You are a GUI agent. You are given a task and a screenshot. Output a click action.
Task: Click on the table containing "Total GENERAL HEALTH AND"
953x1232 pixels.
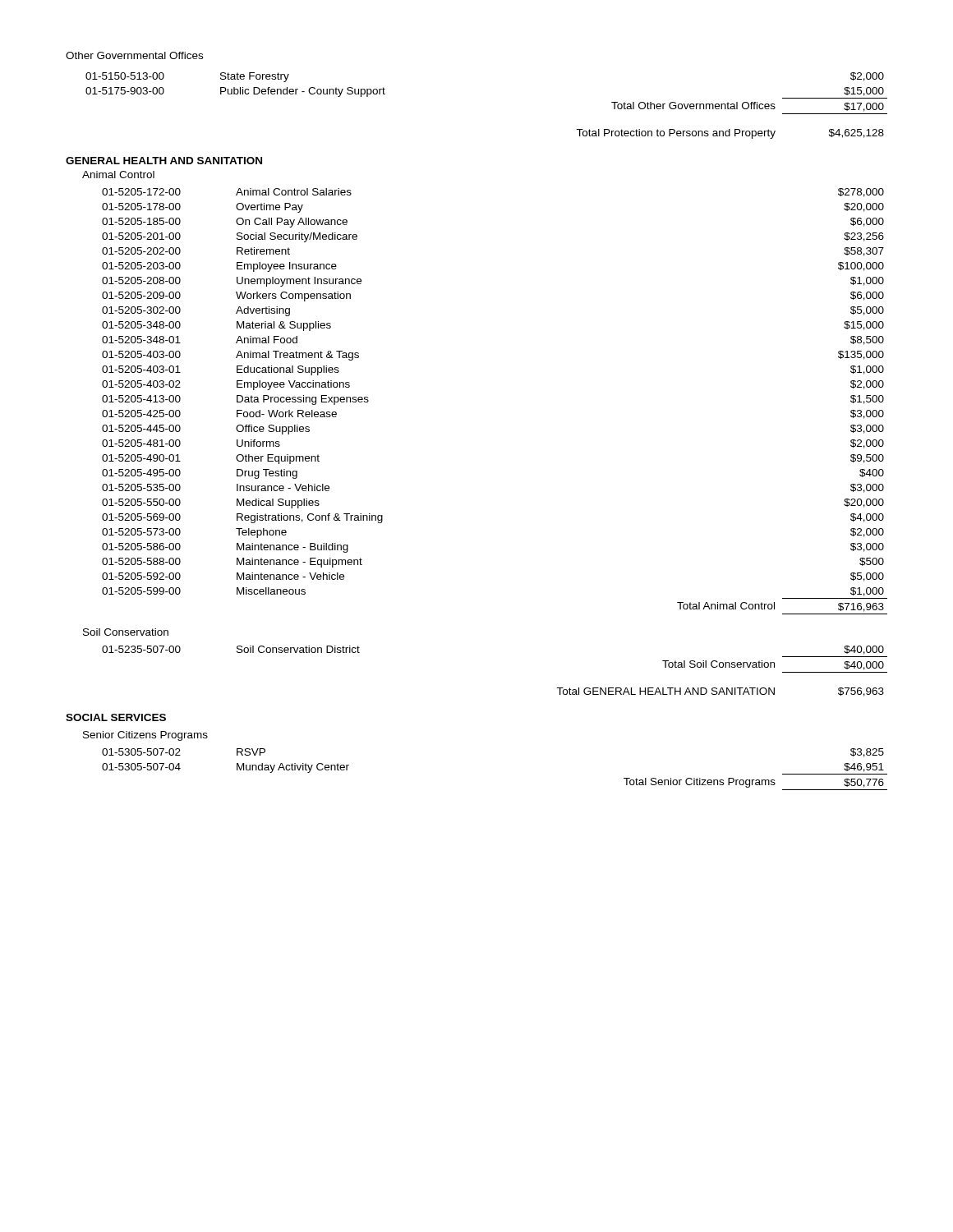point(493,670)
